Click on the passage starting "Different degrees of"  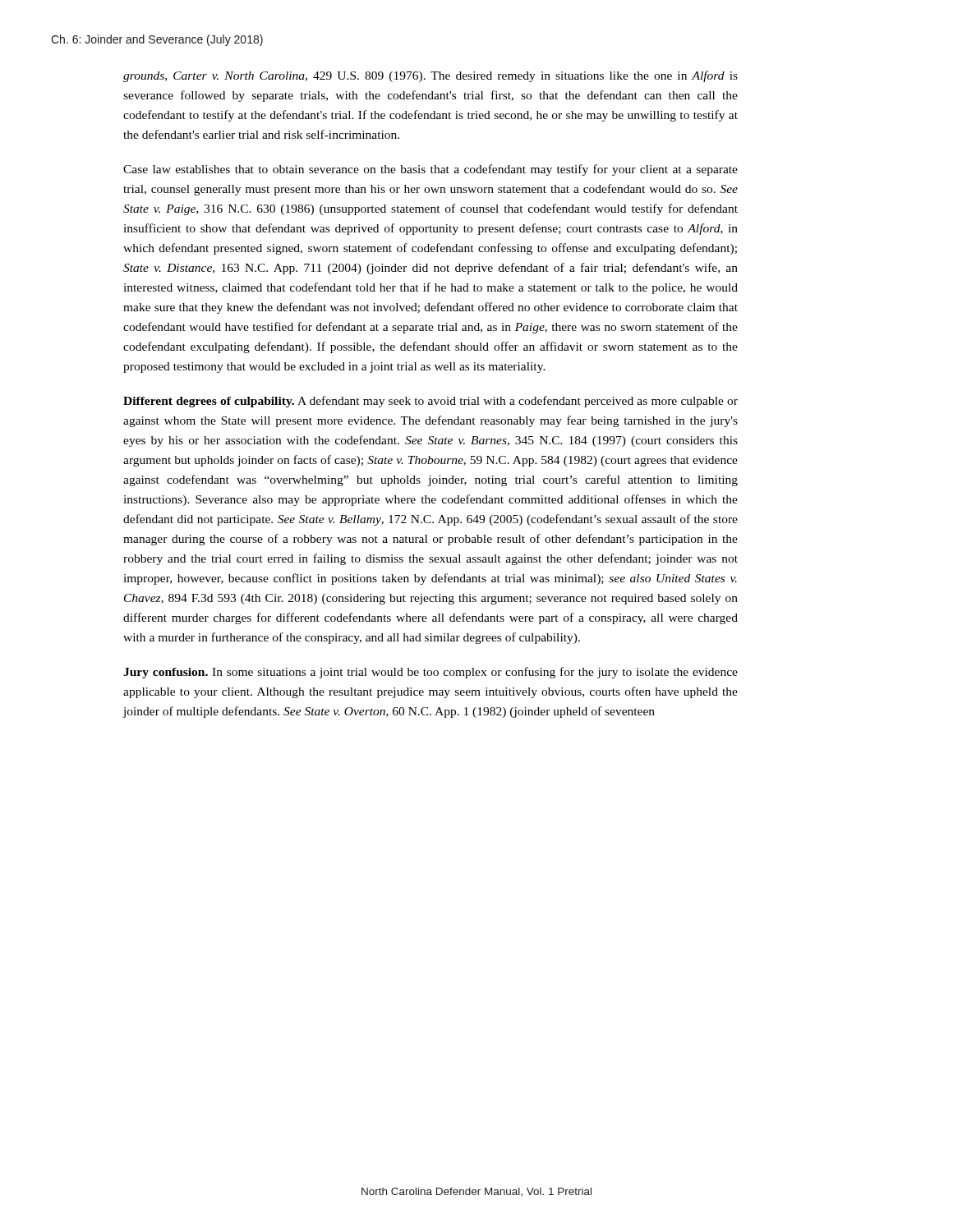click(x=430, y=519)
